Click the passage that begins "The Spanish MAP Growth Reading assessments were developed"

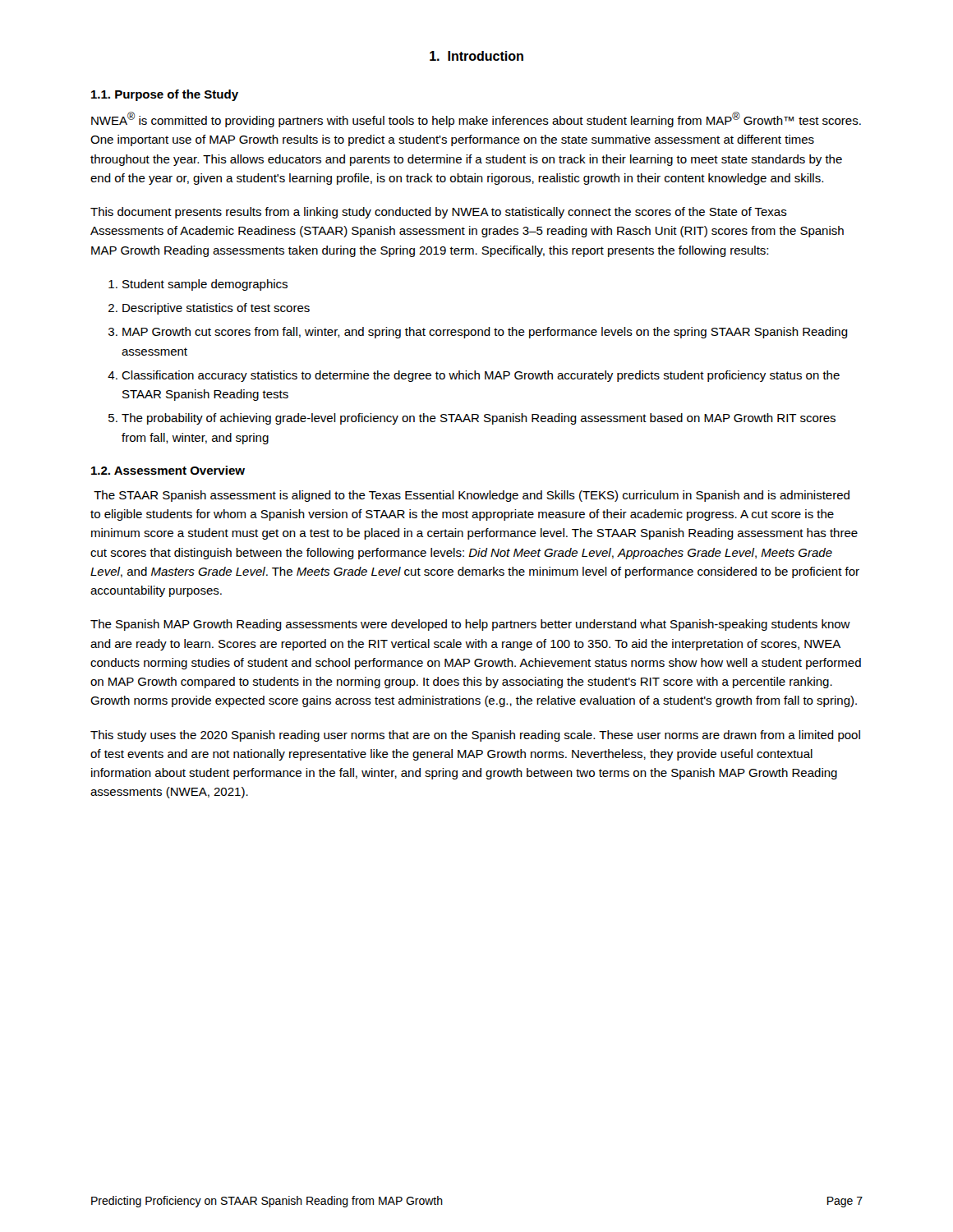tap(476, 662)
